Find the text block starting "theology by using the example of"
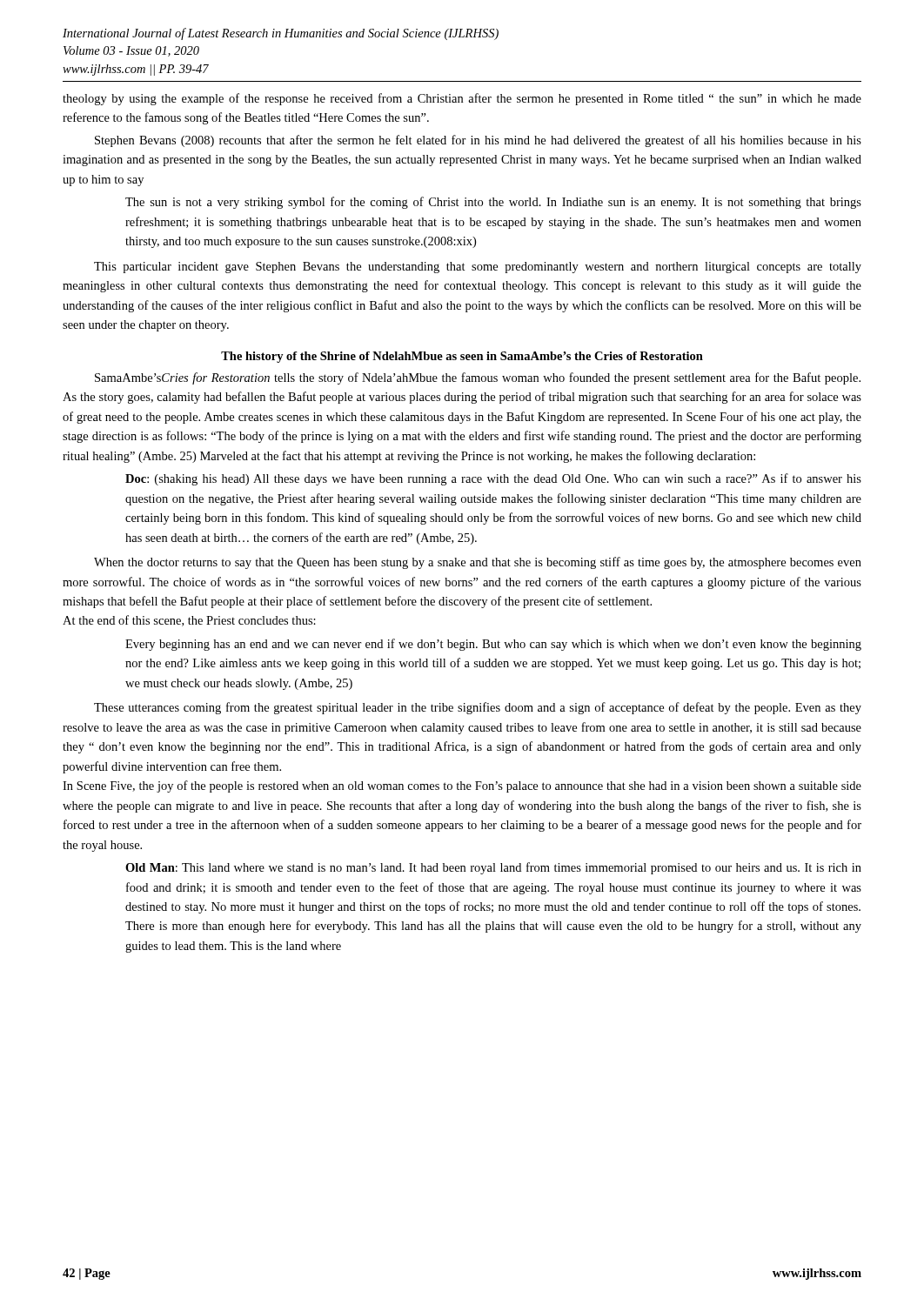The height and width of the screenshot is (1305, 924). pyautogui.click(x=462, y=108)
